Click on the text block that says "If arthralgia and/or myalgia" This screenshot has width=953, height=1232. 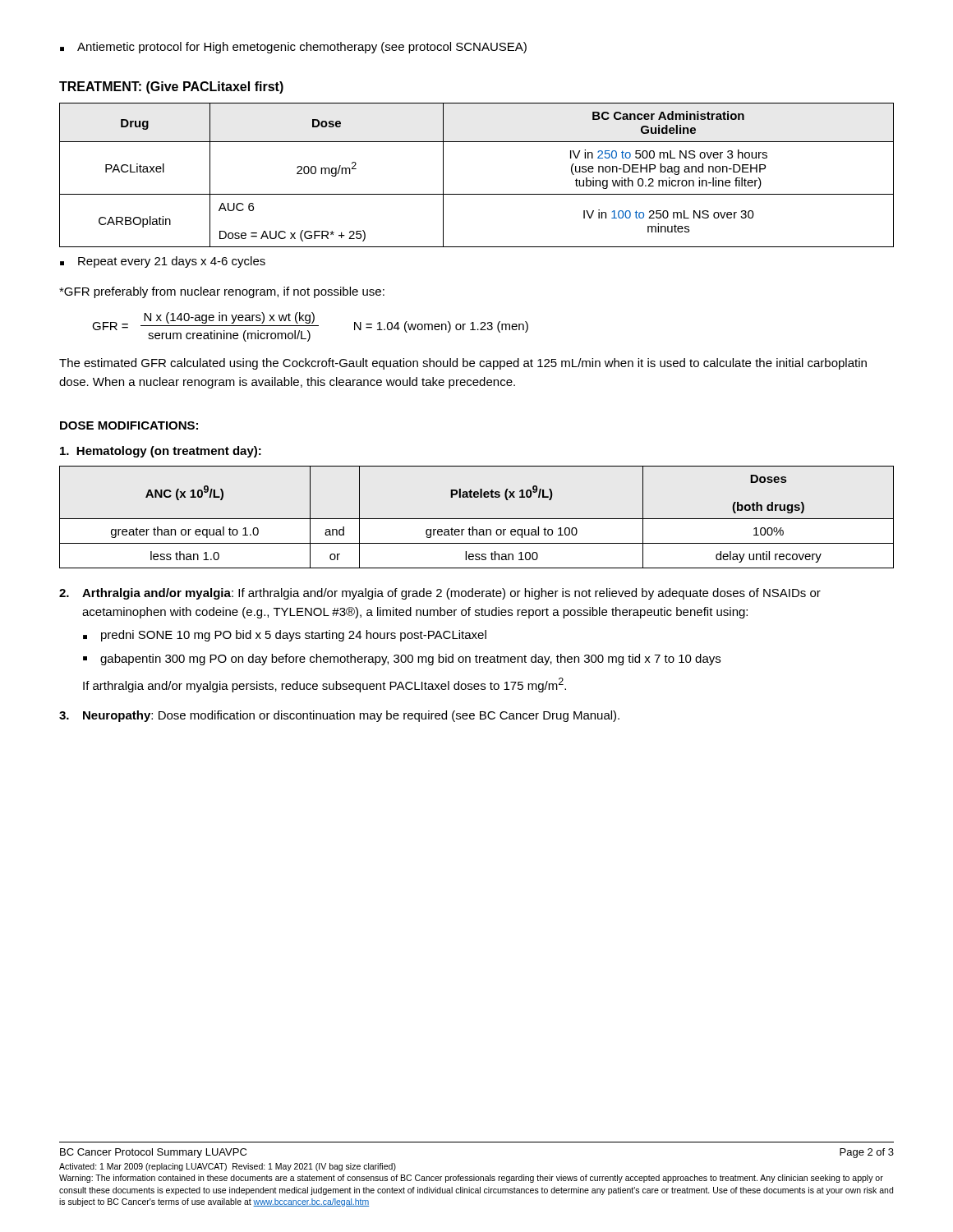point(325,684)
